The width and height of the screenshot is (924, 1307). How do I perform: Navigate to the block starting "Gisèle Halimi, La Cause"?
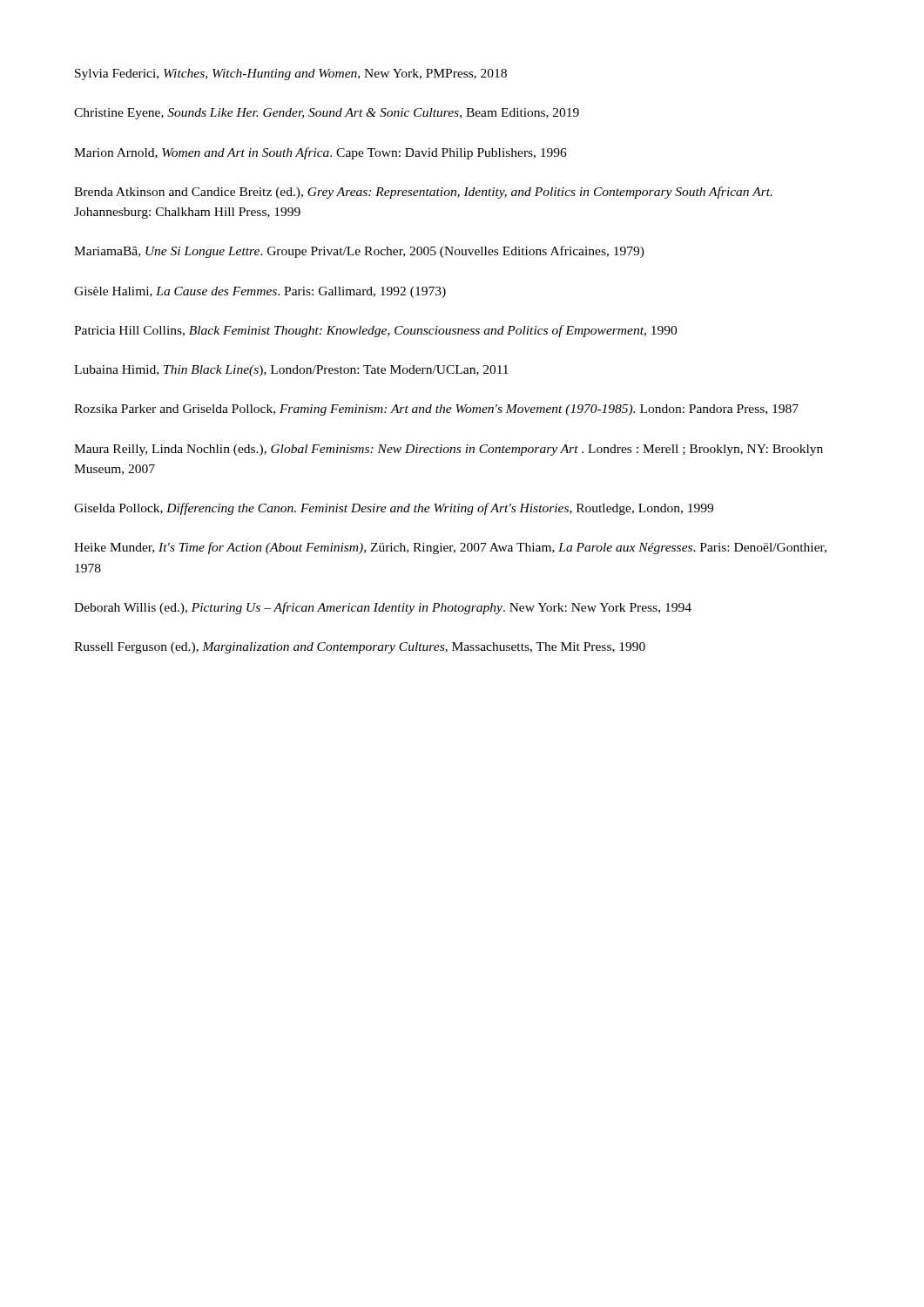(260, 290)
